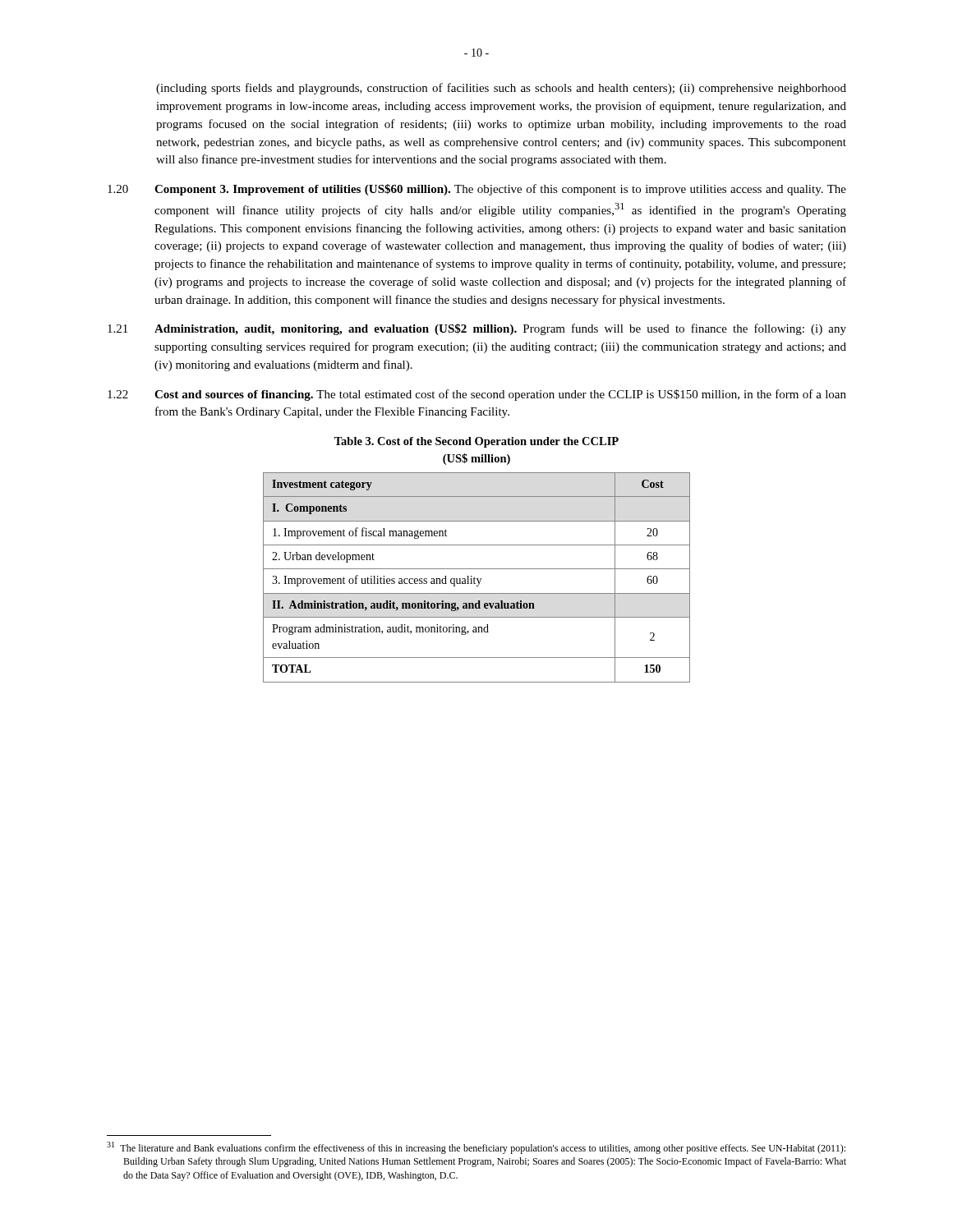Locate the table with the text "1. Improvement of fiscal management"
The image size is (953, 1232).
[476, 577]
